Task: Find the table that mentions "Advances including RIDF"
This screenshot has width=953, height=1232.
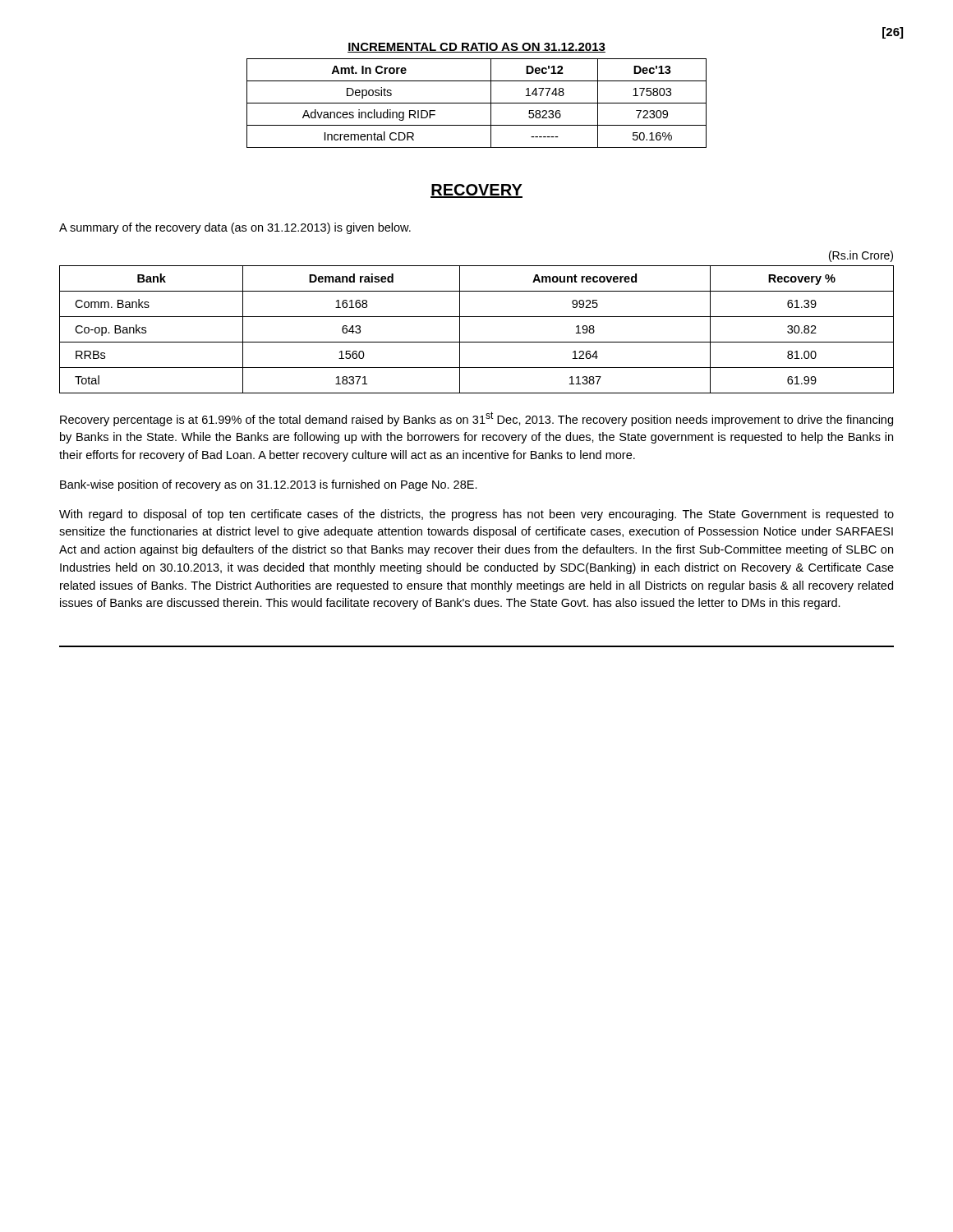Action: (476, 103)
